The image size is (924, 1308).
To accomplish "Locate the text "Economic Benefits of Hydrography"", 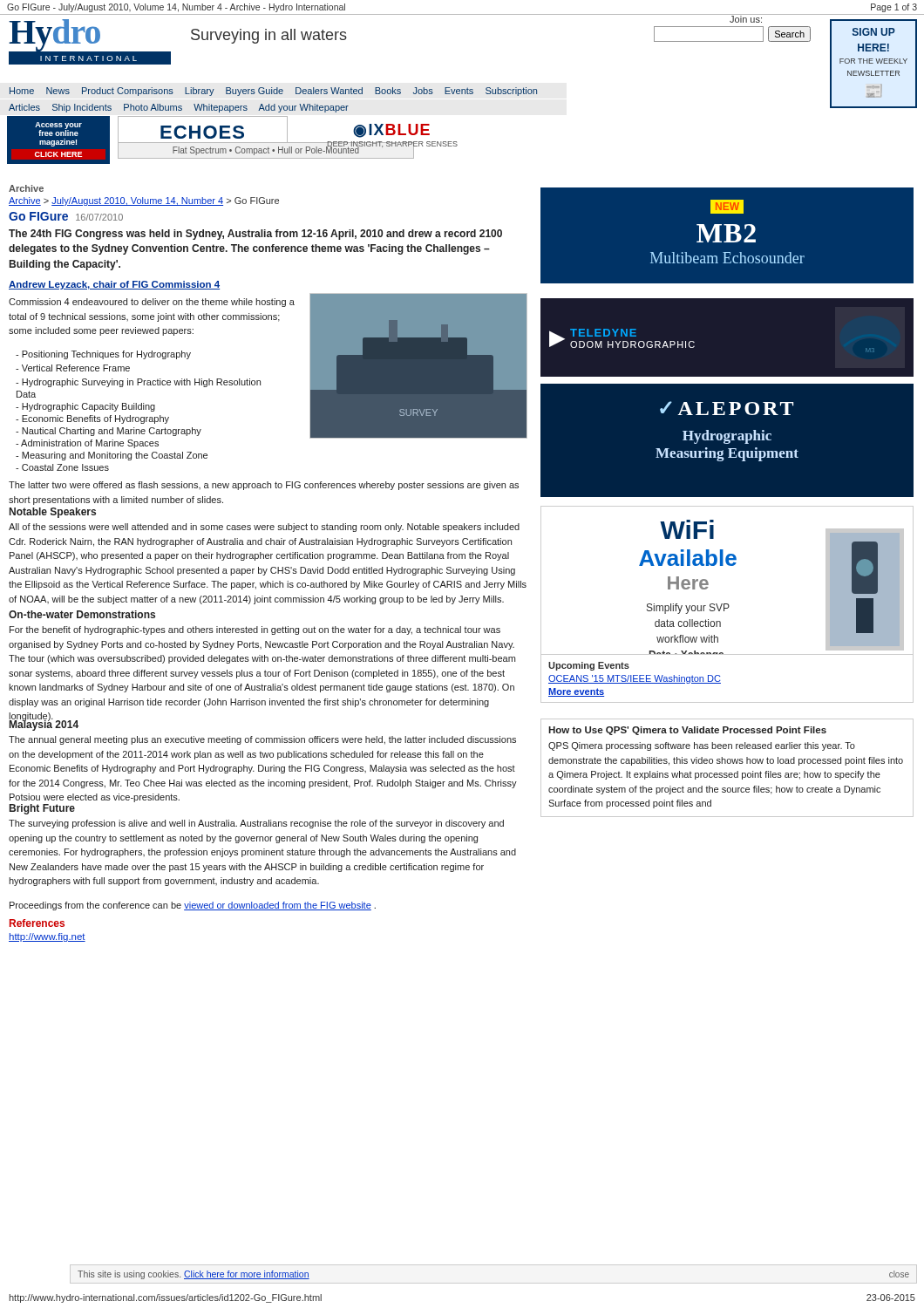I will (x=92, y=419).
